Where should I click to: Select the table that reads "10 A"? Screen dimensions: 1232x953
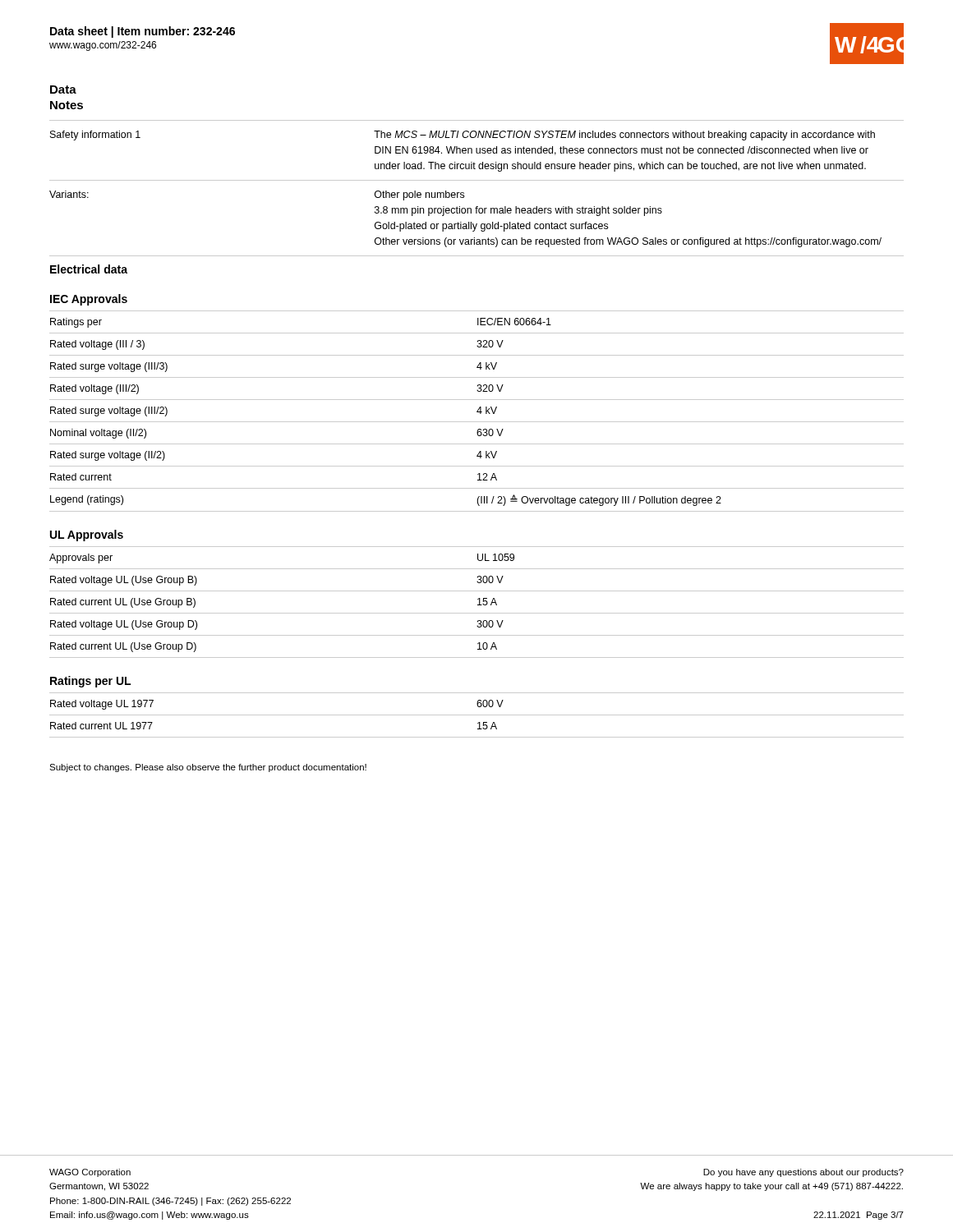(476, 602)
